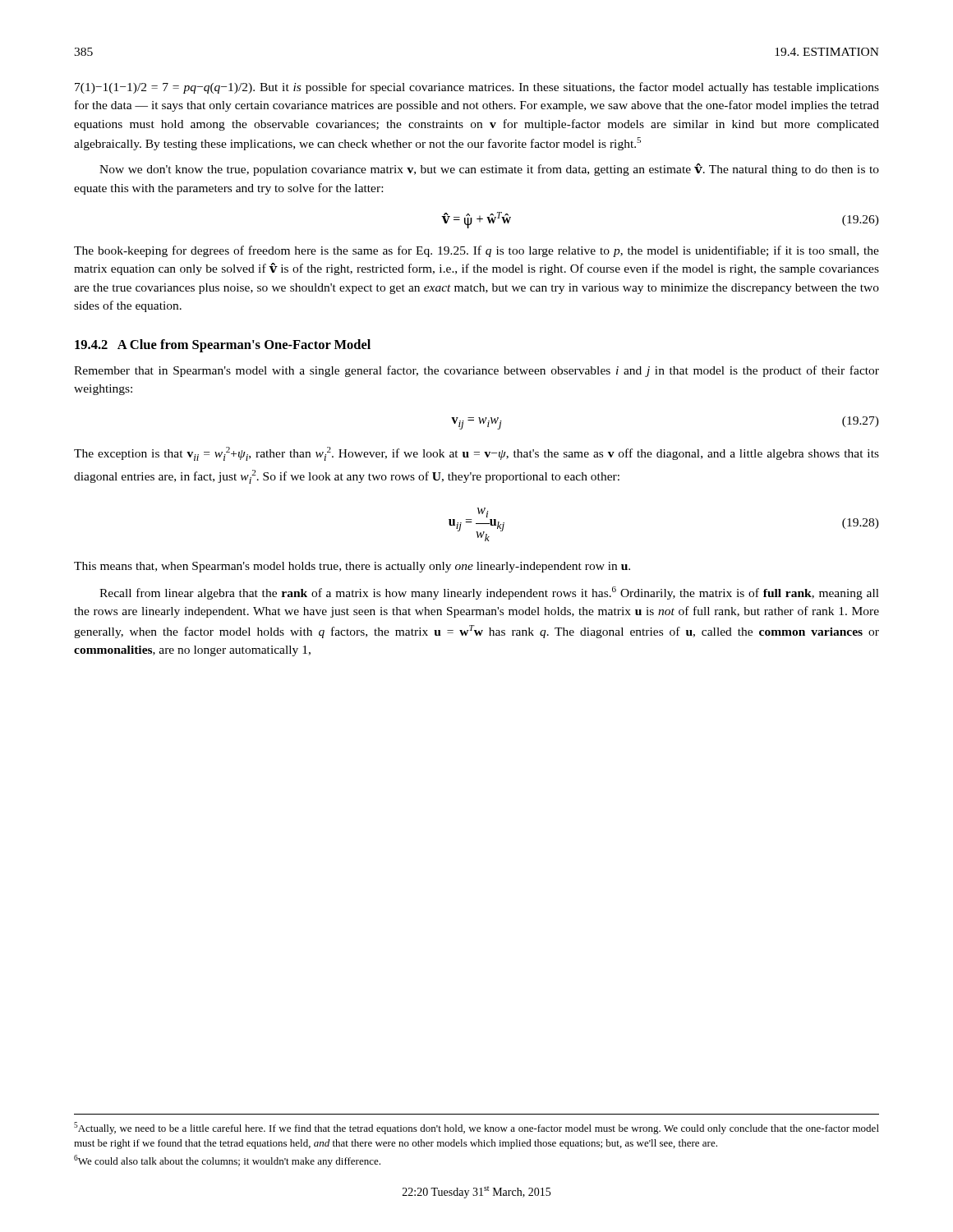This screenshot has width=953, height=1232.
Task: Point to the block starting "This means that, when Spearman's"
Action: pyautogui.click(x=476, y=566)
